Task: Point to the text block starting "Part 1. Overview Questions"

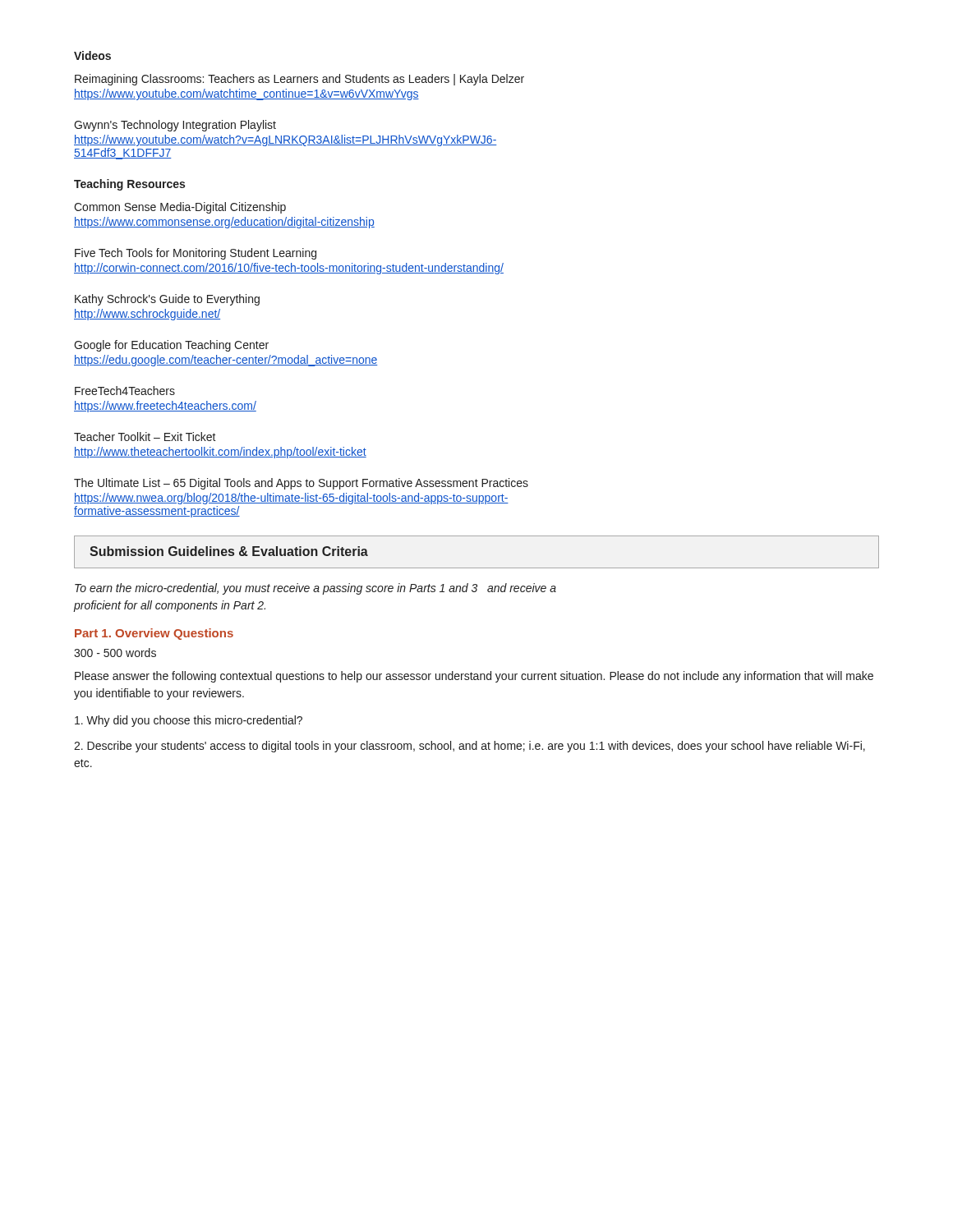Action: pos(154,633)
